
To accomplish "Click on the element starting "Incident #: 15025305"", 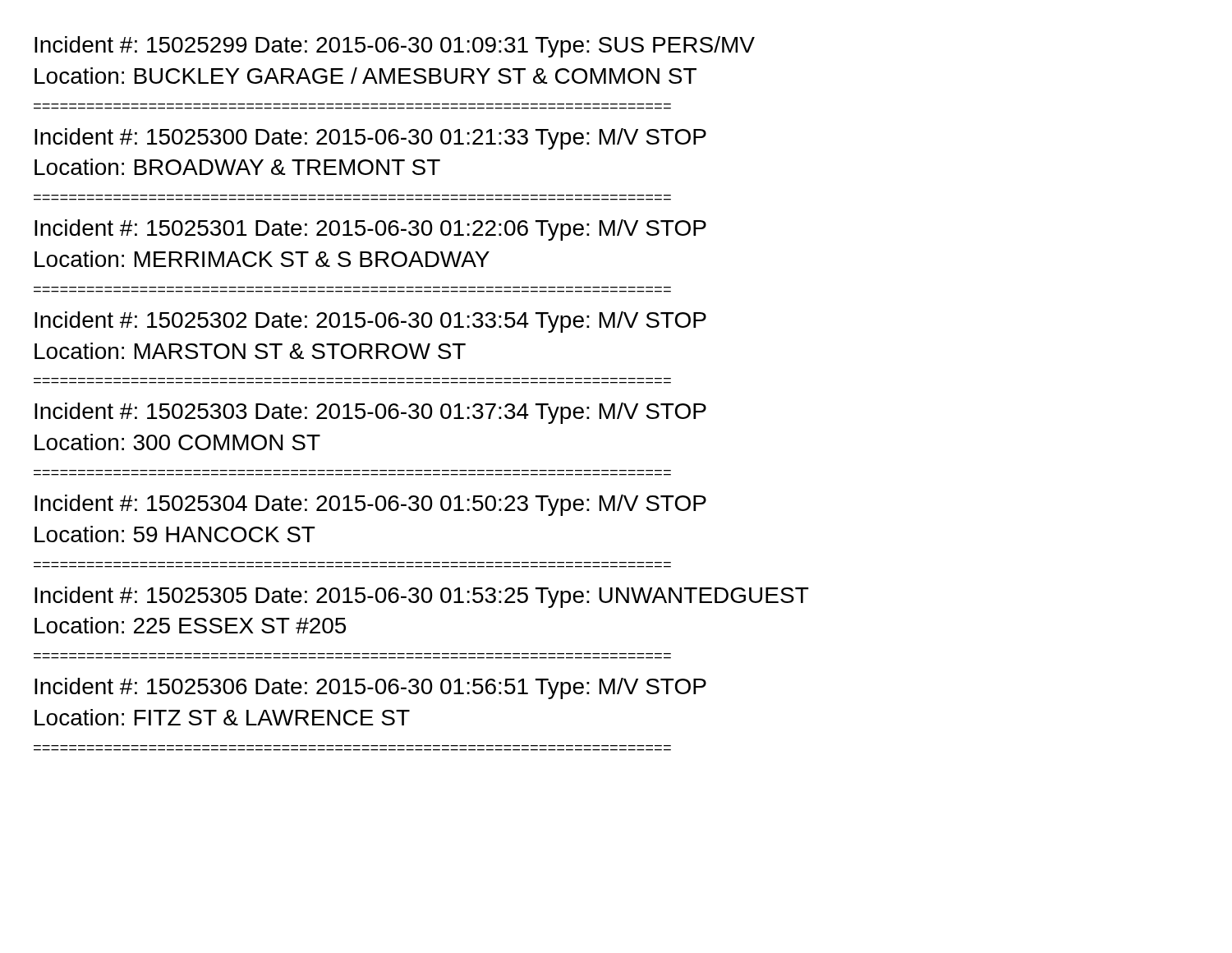I will pyautogui.click(x=616, y=611).
